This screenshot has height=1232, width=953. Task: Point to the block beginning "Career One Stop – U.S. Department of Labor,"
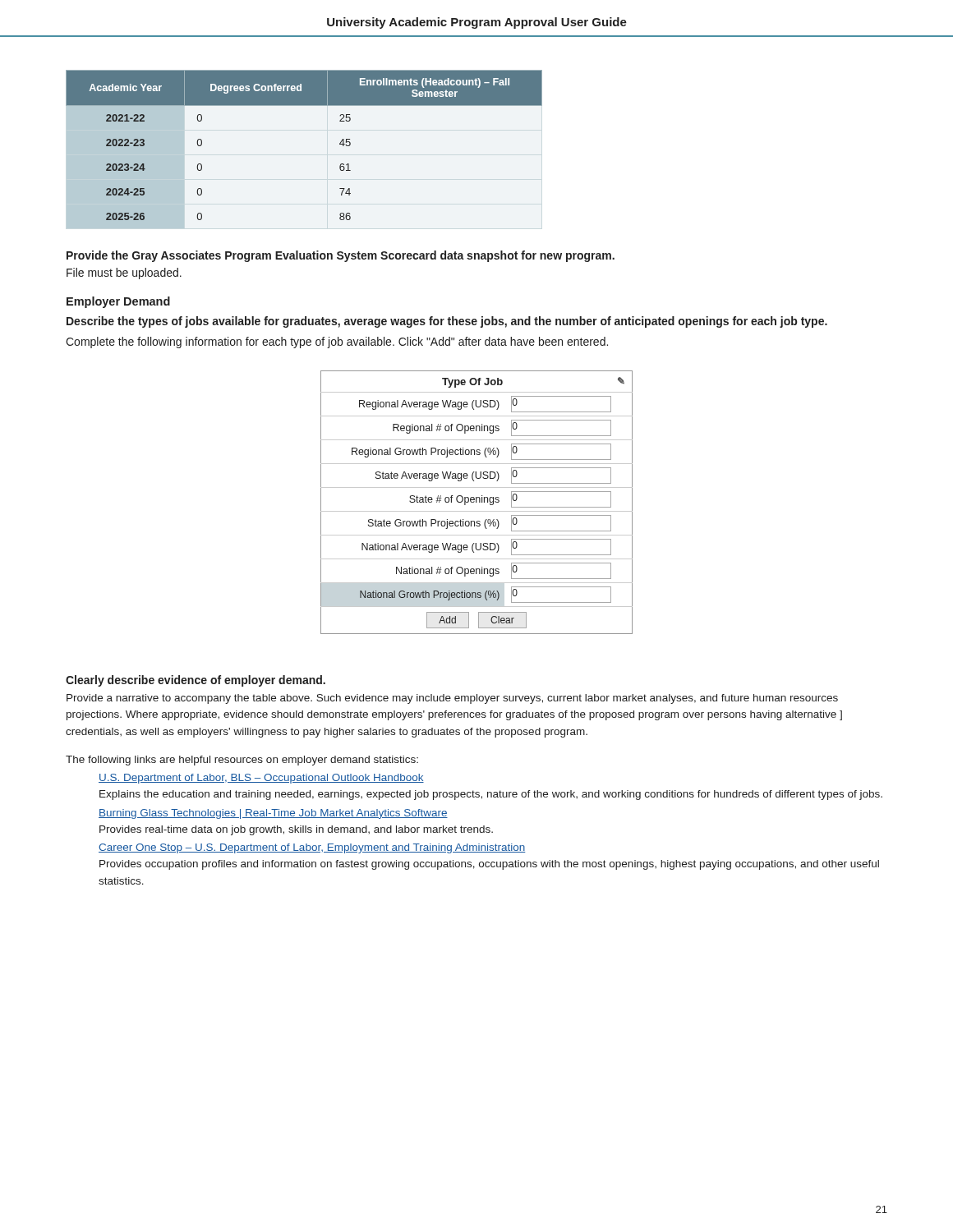click(489, 864)
